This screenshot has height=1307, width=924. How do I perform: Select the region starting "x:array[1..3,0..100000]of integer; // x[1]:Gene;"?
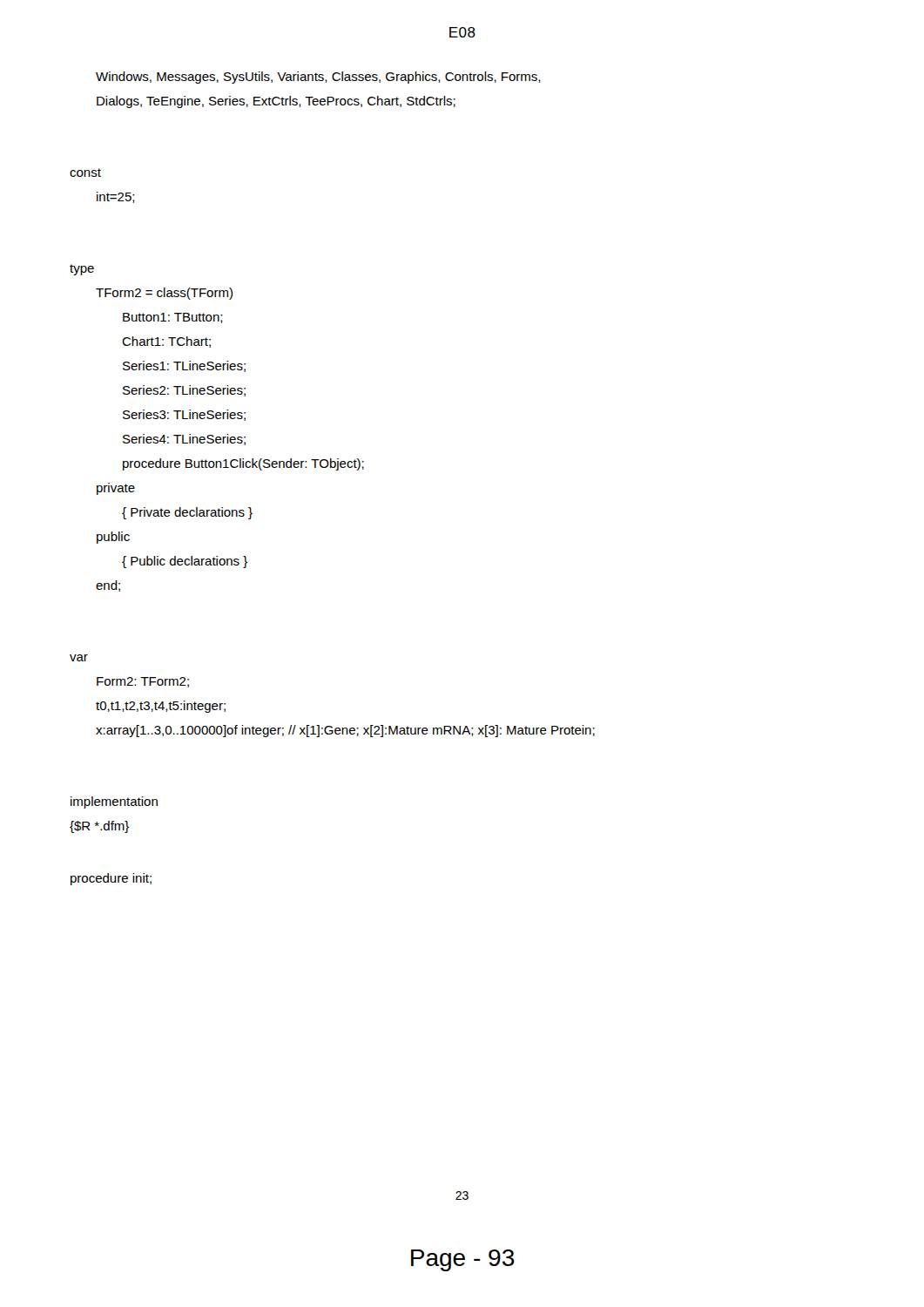[x=346, y=730]
